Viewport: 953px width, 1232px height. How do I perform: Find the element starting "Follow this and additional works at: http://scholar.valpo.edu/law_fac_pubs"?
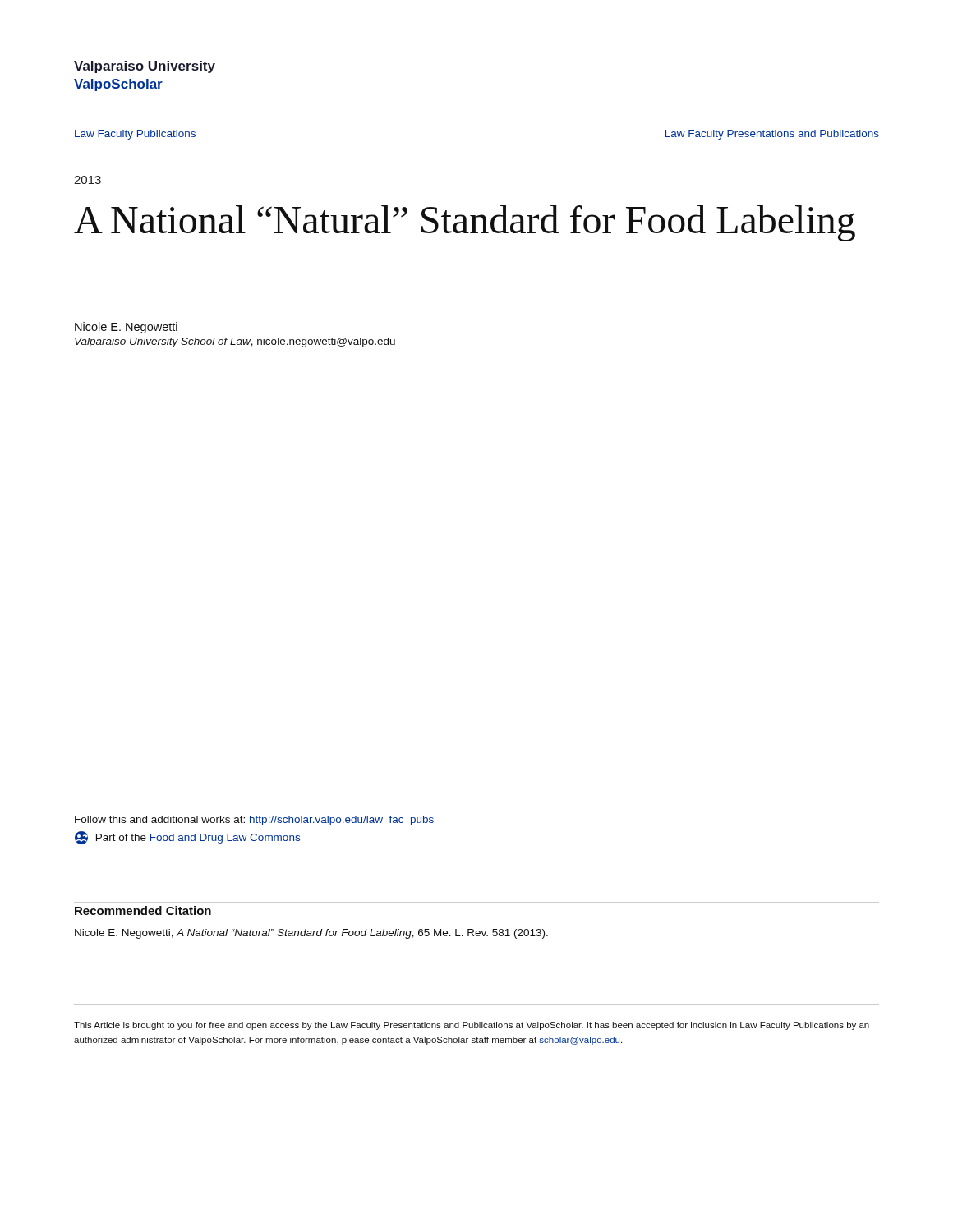254,821
